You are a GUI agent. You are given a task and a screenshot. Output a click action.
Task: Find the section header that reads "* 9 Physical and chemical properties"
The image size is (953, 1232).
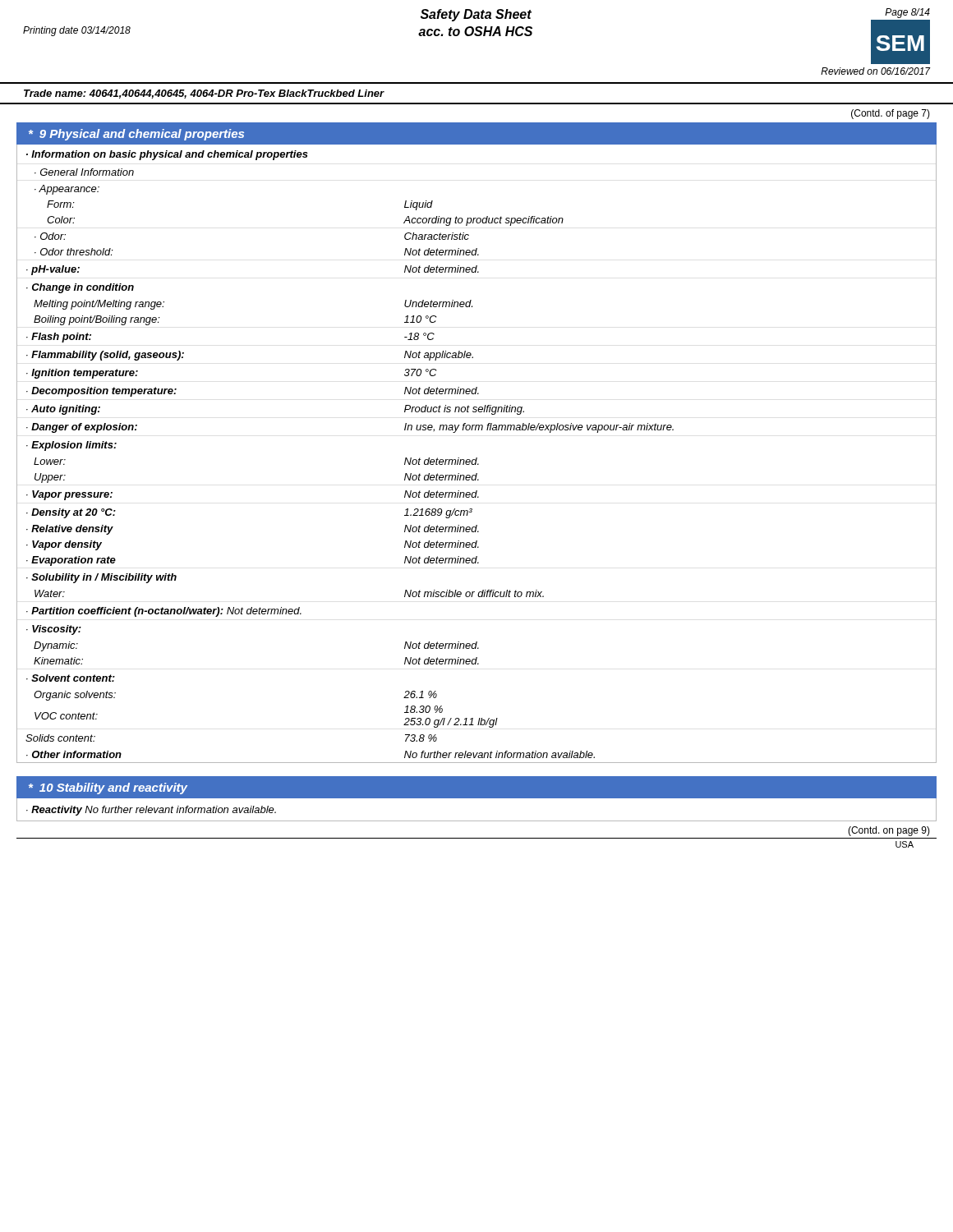[136, 133]
